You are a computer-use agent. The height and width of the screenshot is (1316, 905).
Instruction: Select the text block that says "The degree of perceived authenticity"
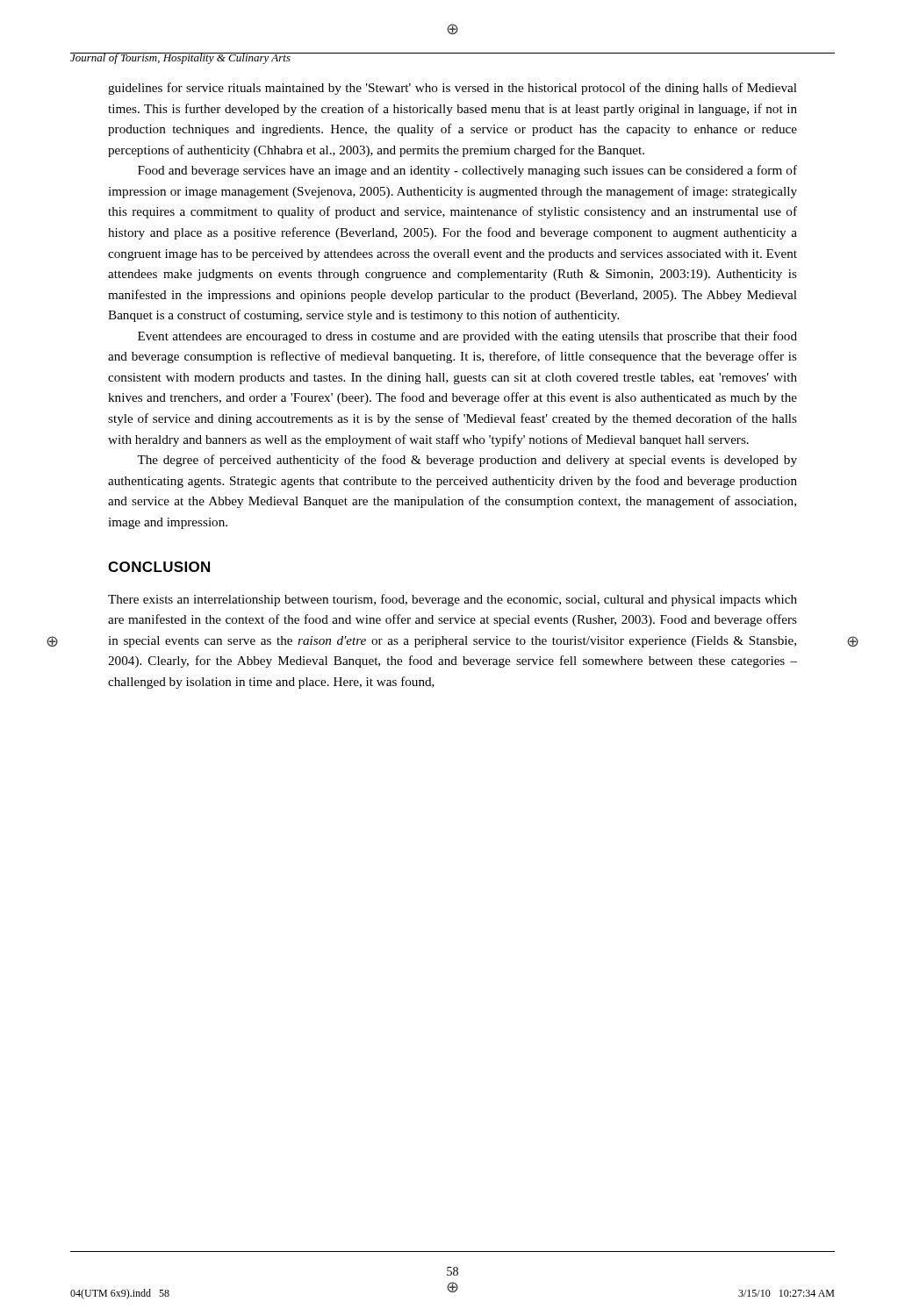[x=452, y=491]
